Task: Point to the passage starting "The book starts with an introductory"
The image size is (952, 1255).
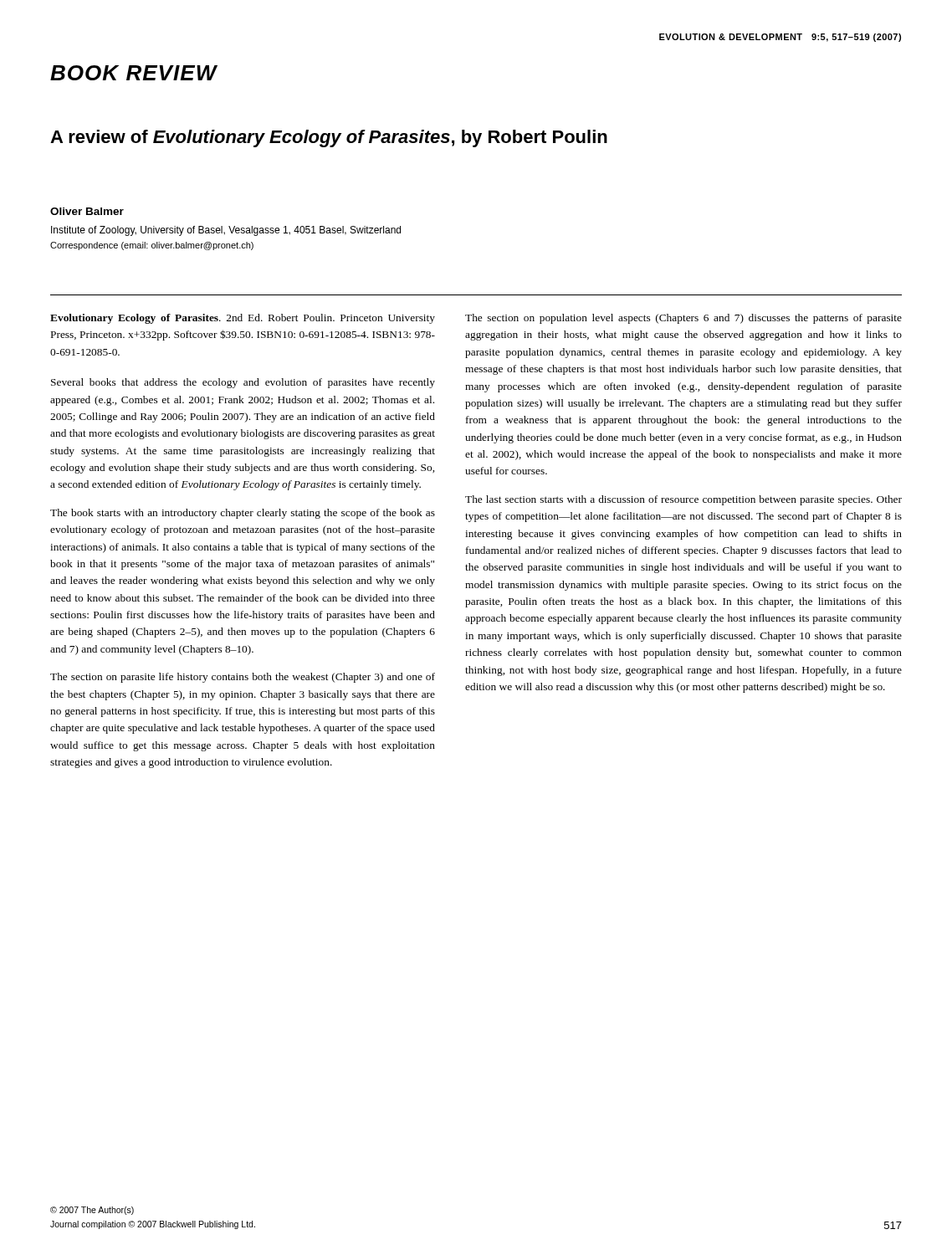Action: (243, 581)
